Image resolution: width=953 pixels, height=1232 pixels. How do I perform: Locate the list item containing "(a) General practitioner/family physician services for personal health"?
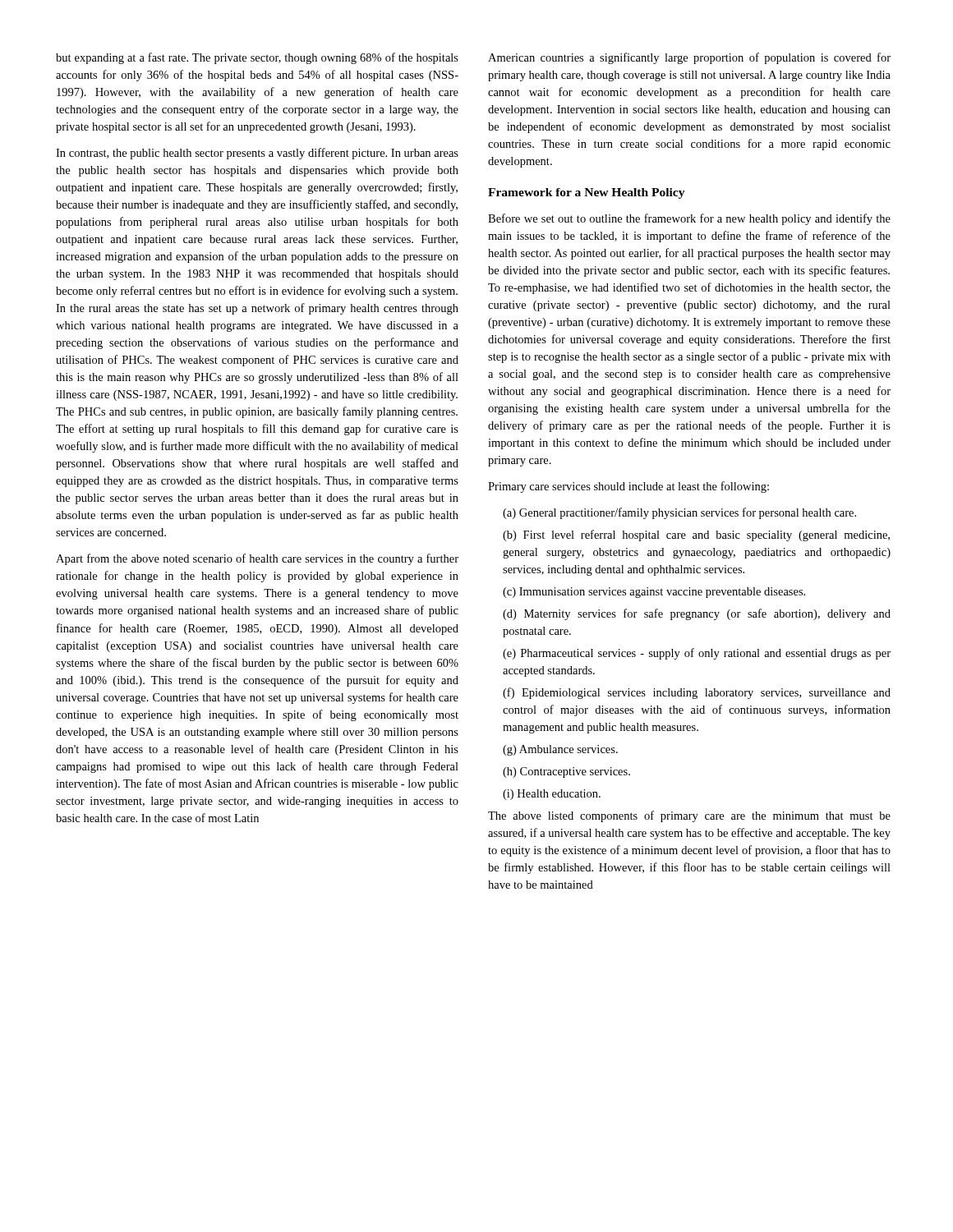tap(697, 513)
